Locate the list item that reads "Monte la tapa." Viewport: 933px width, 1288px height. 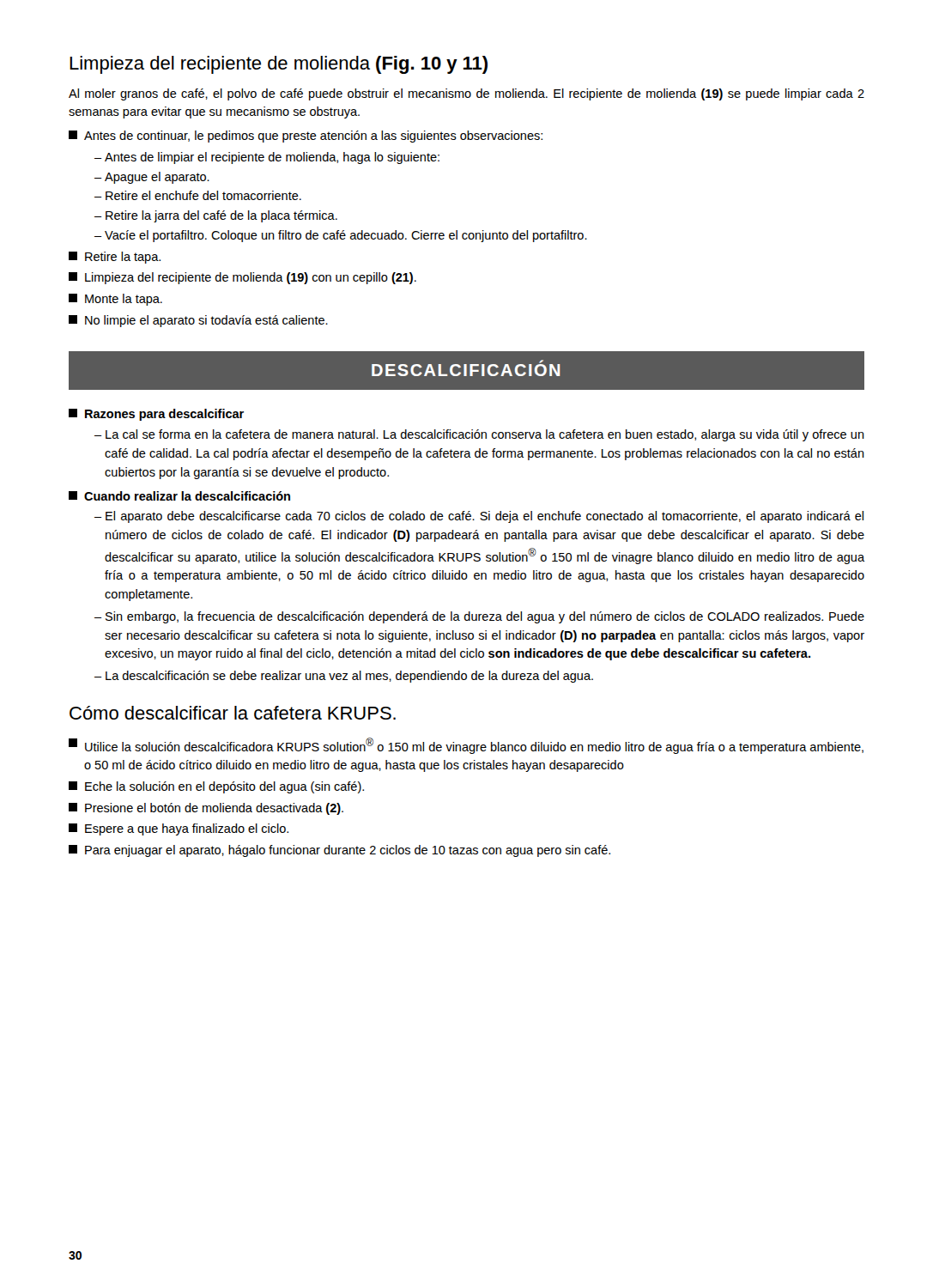point(115,300)
